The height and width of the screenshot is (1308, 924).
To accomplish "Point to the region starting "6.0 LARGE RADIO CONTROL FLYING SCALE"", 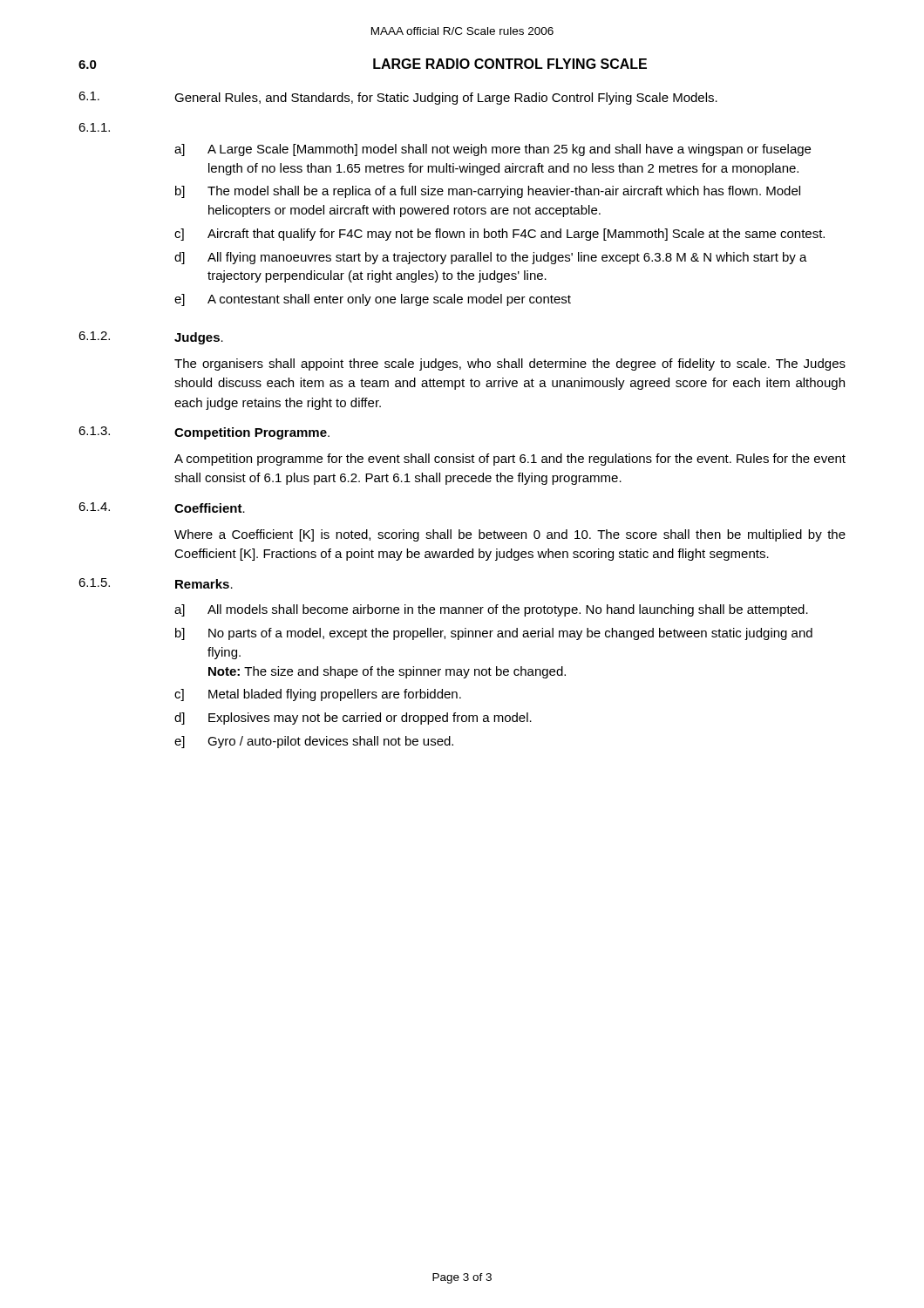I will tap(462, 64).
